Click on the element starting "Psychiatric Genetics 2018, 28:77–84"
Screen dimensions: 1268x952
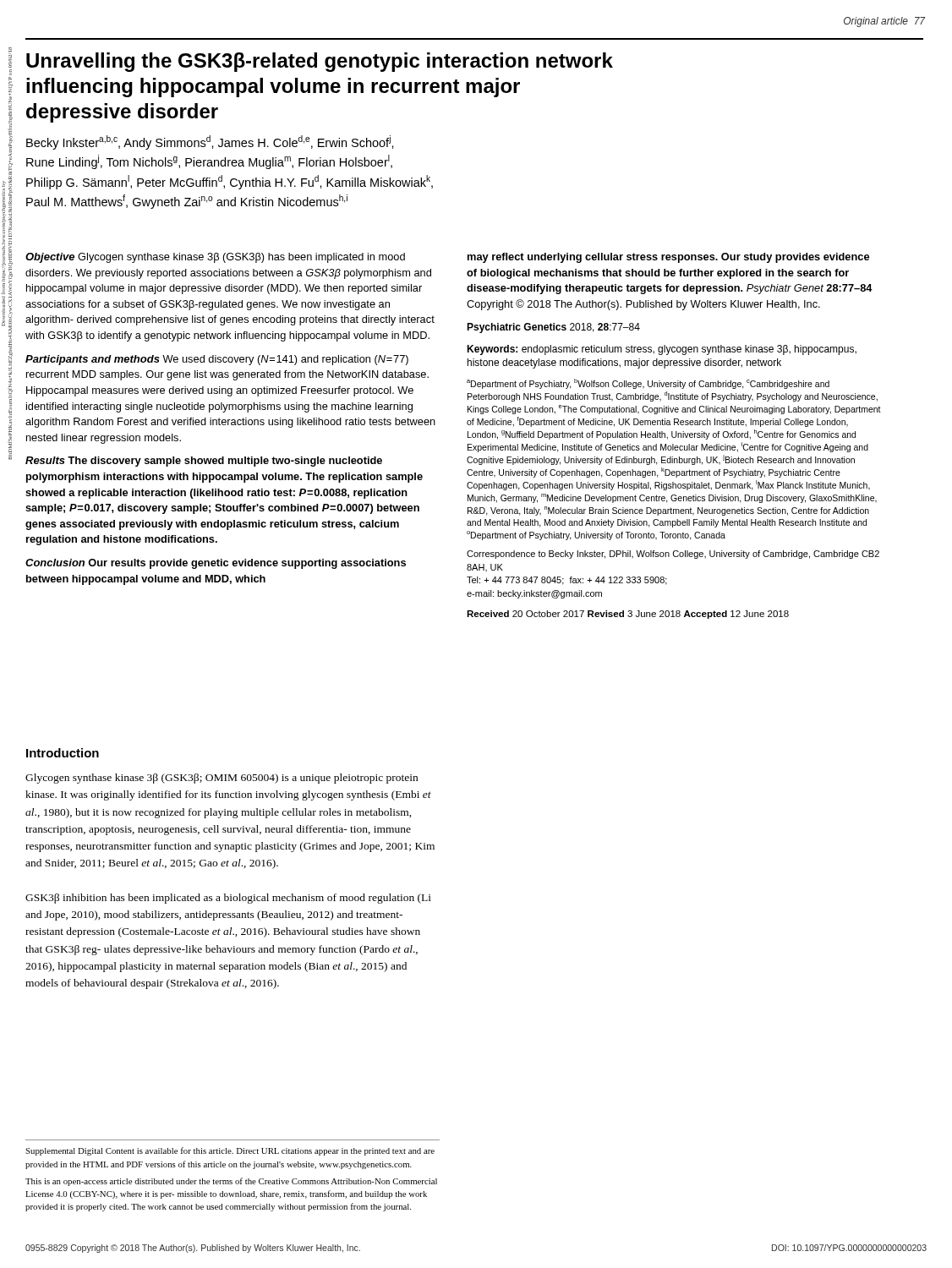pos(553,327)
